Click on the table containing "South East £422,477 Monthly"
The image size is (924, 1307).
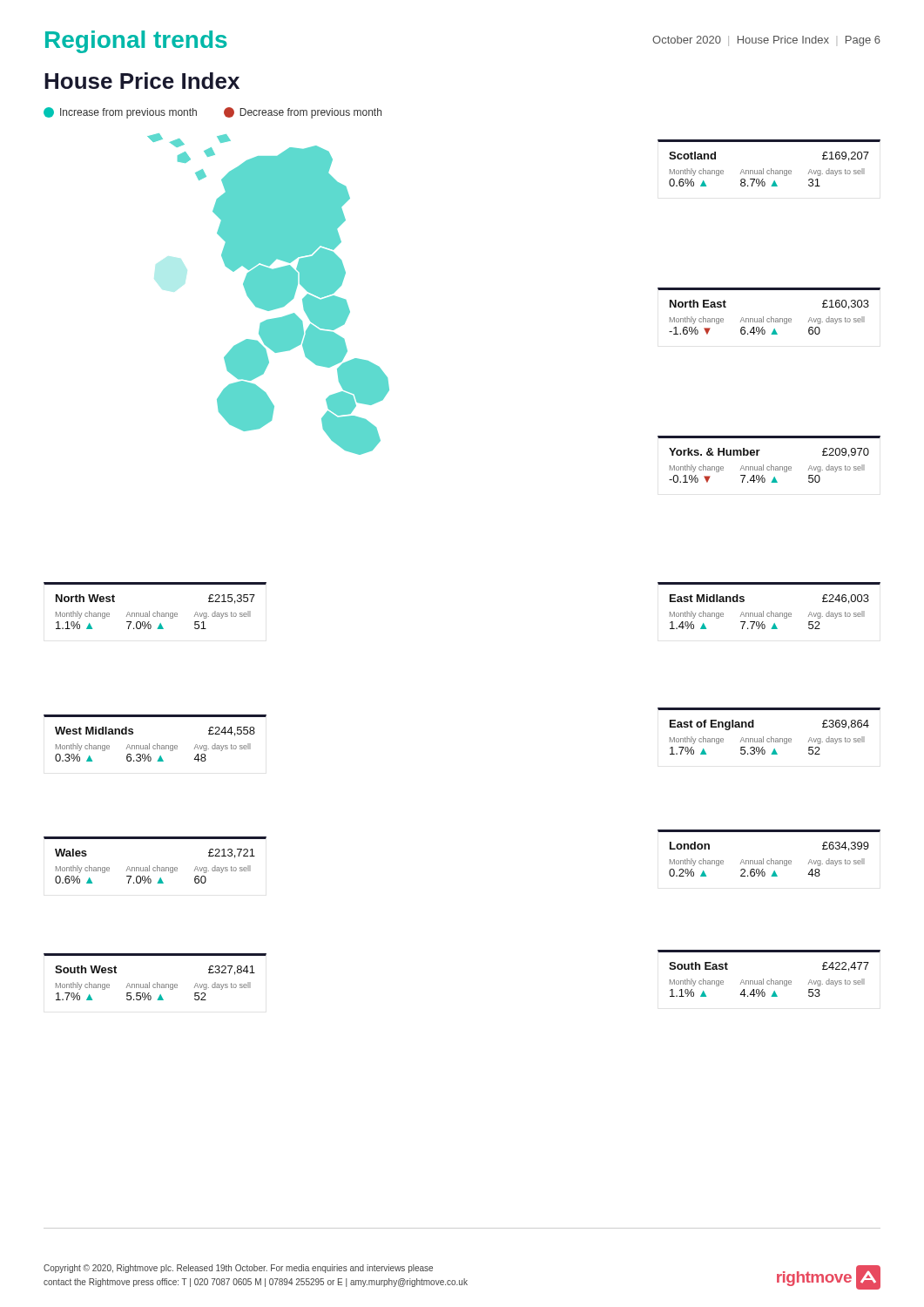tap(769, 979)
